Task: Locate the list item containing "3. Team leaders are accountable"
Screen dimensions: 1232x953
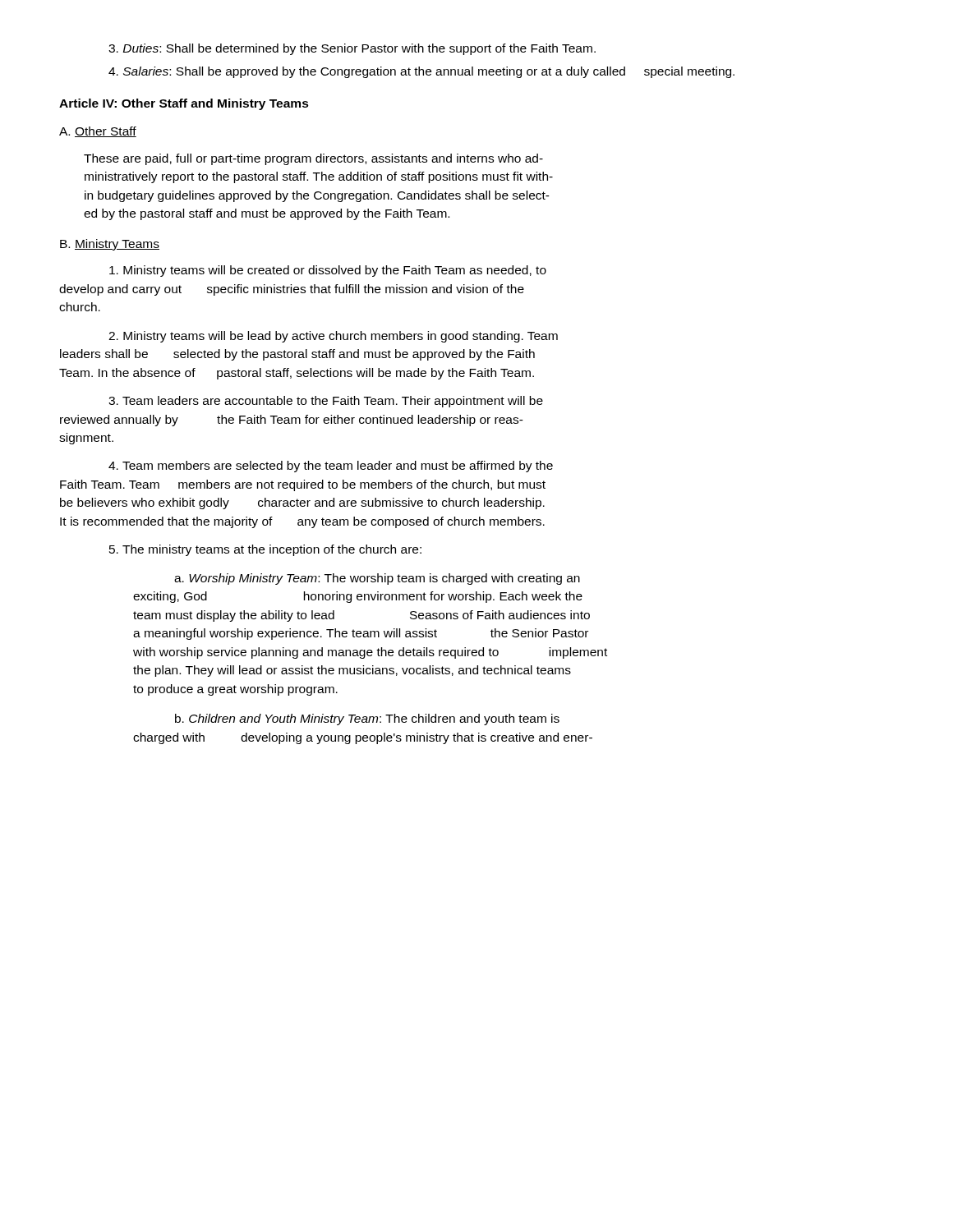Action: [x=301, y=419]
